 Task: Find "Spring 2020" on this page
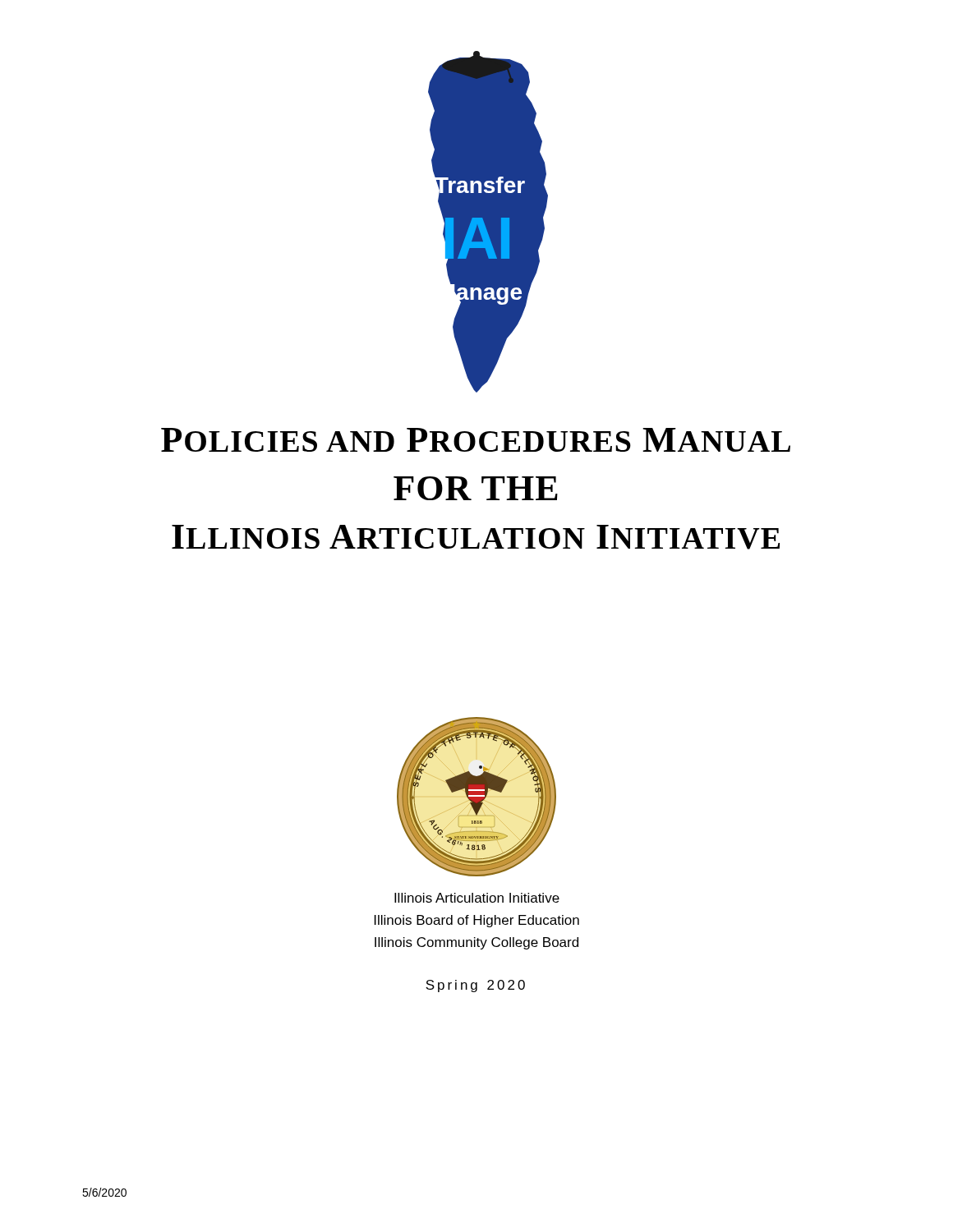coord(476,985)
